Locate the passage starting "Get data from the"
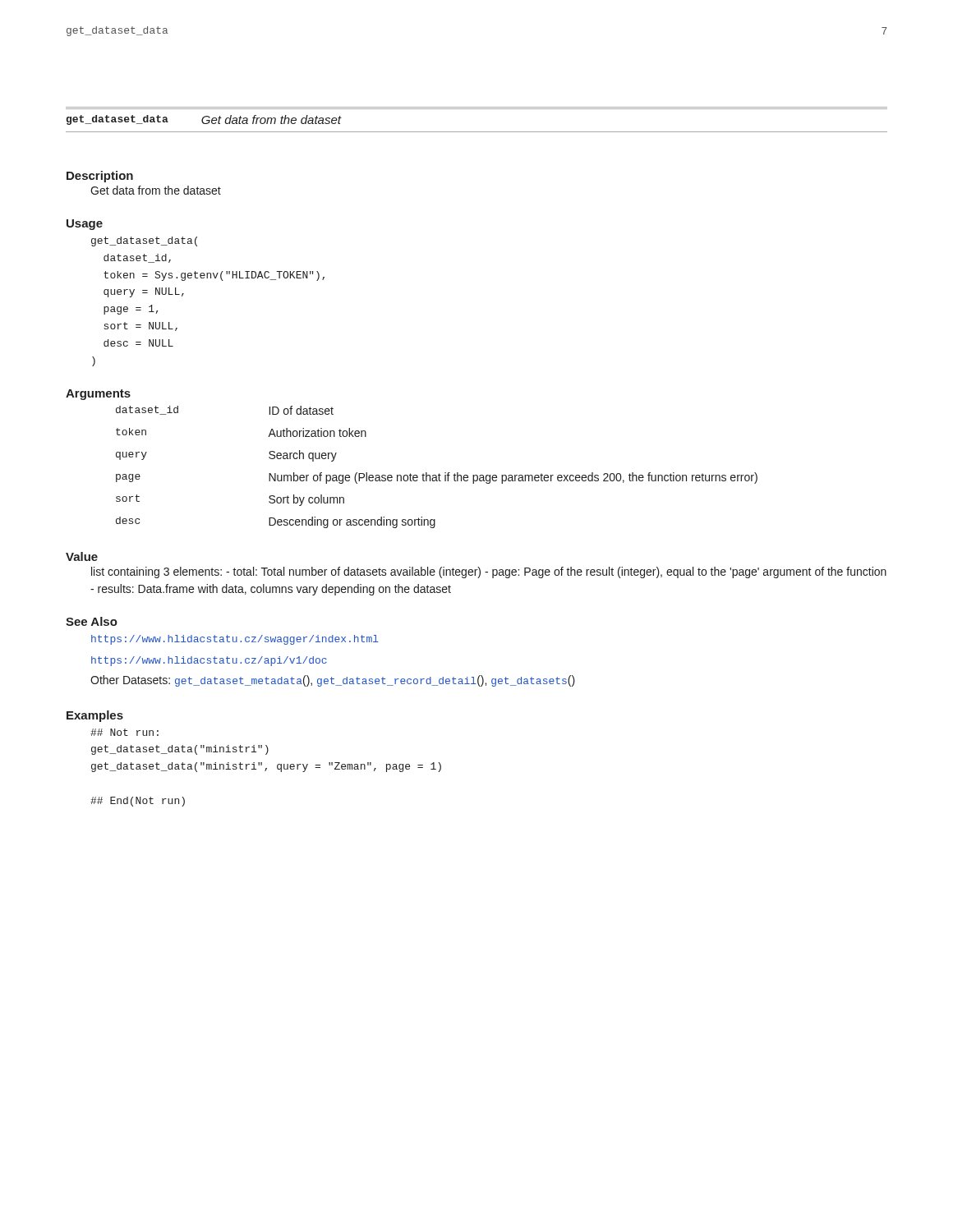The image size is (953, 1232). (x=156, y=191)
